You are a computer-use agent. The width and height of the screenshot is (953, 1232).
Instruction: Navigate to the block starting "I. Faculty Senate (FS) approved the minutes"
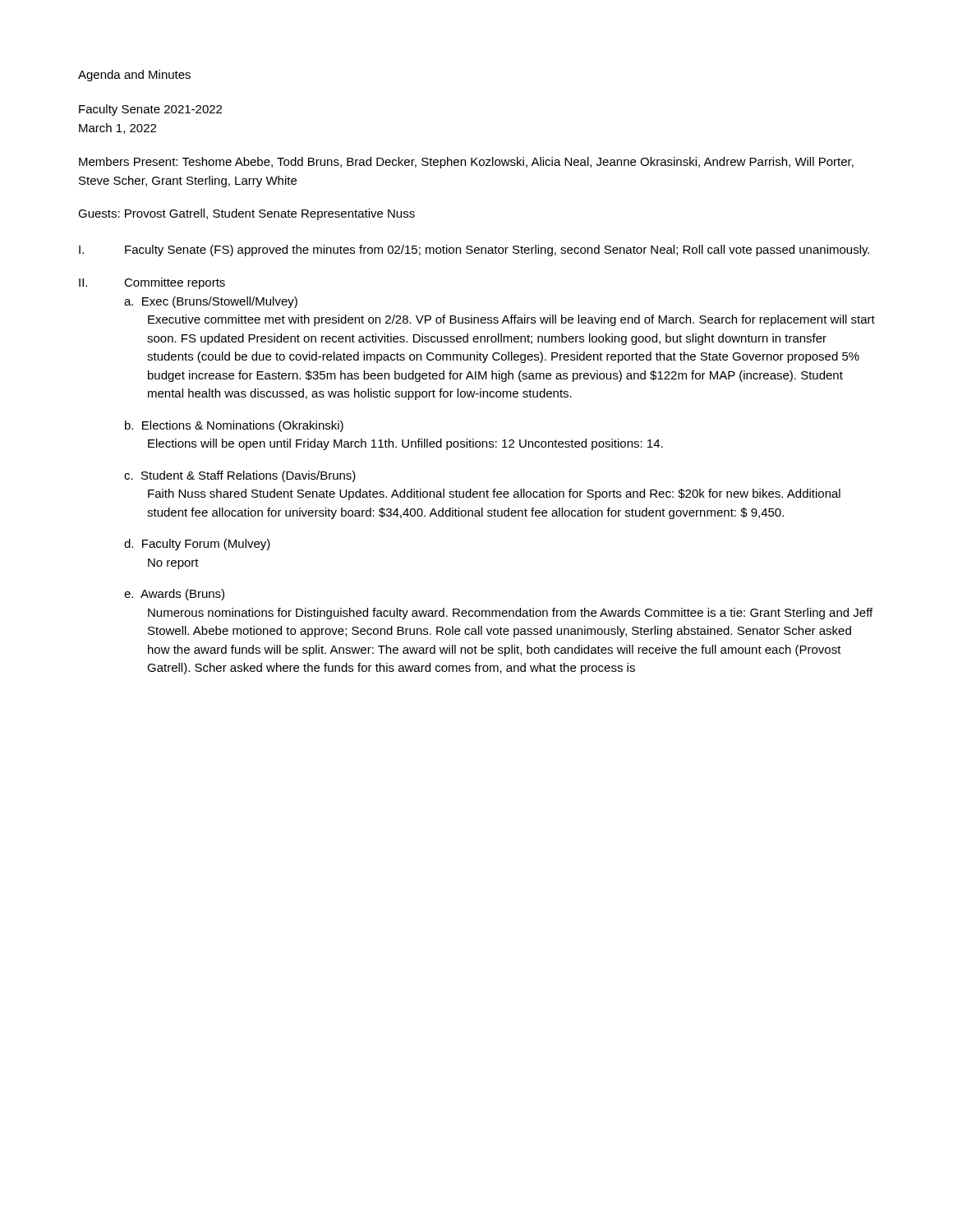tap(476, 250)
